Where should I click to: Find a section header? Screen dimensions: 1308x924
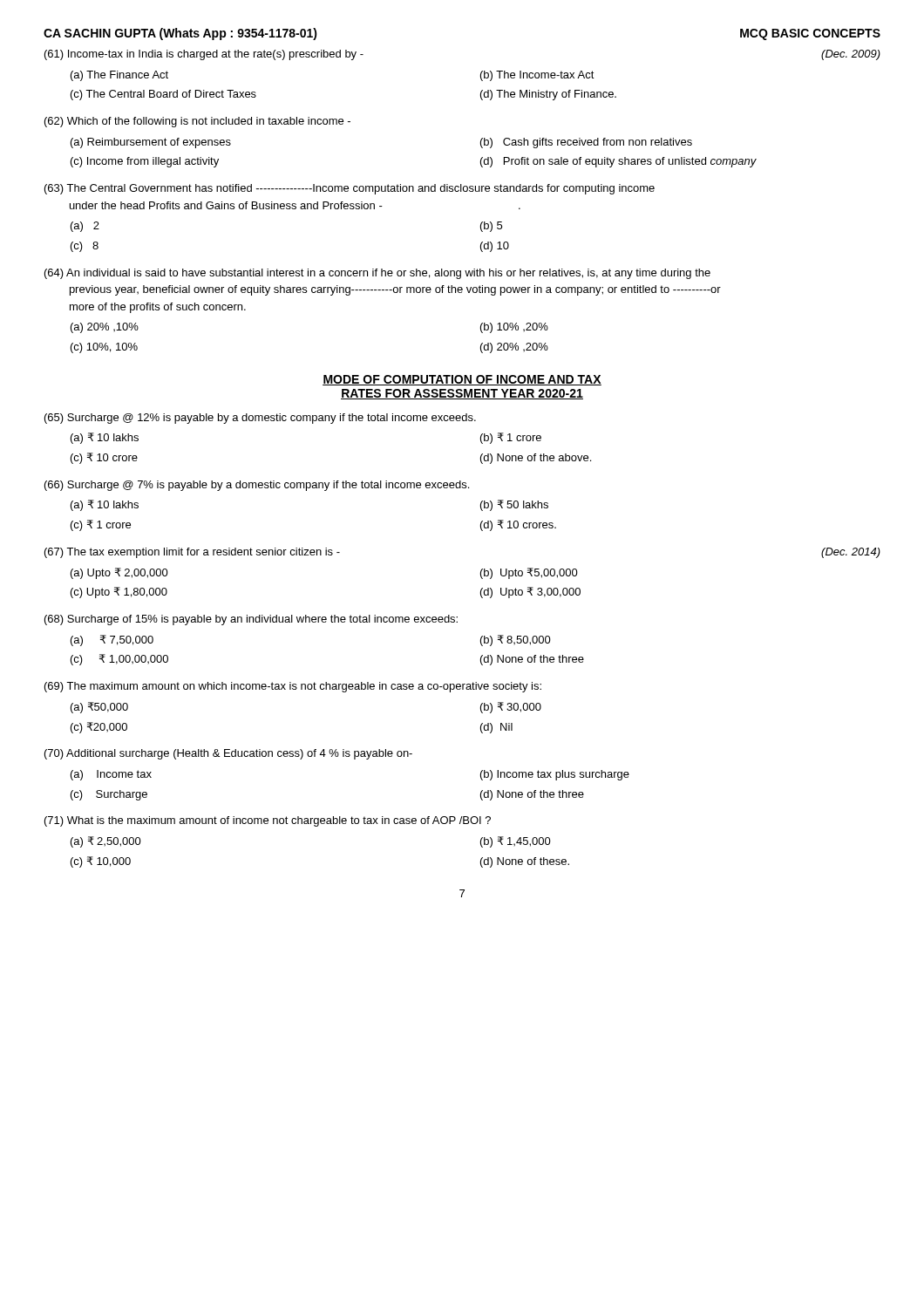[462, 386]
